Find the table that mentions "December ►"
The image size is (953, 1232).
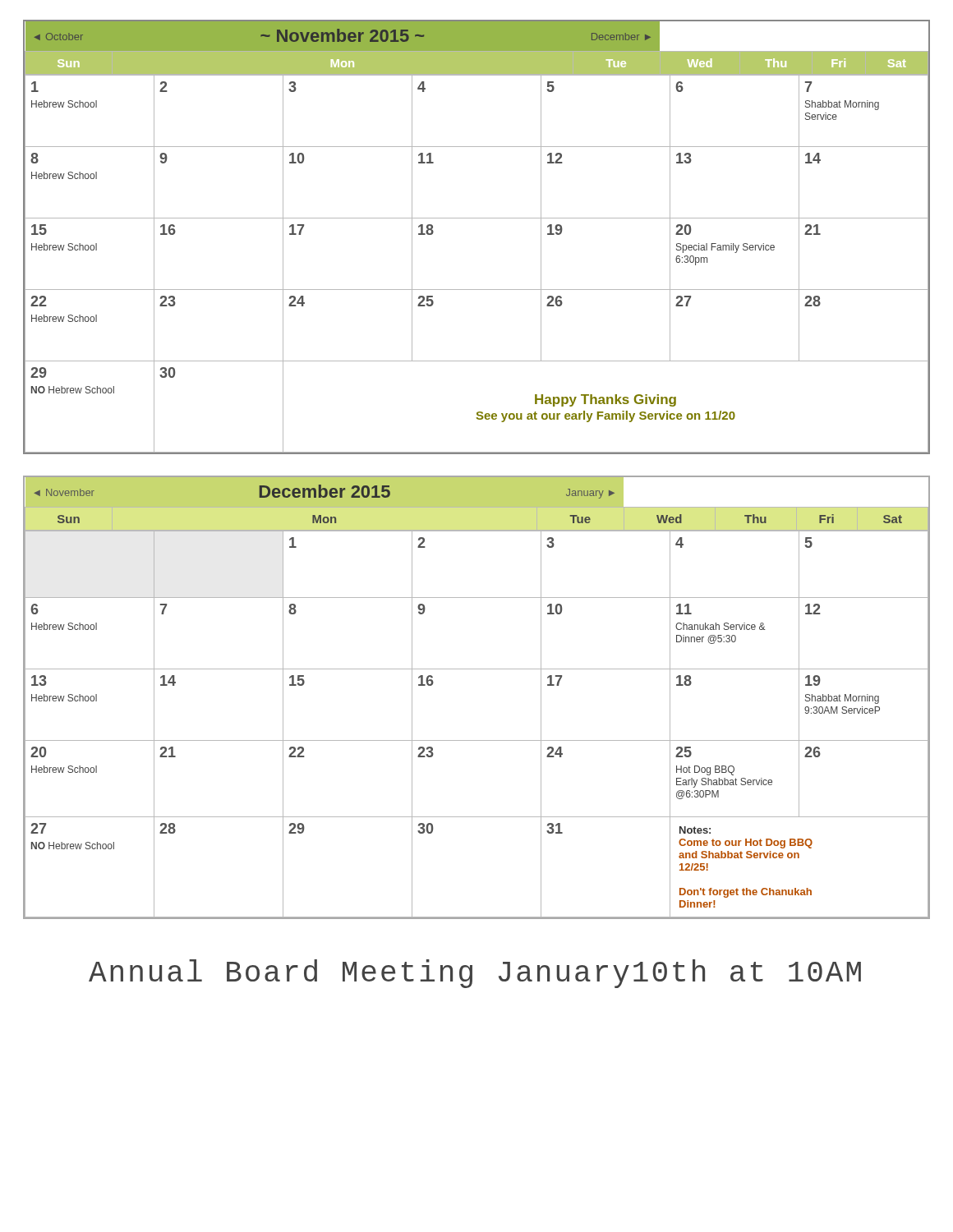pos(476,237)
